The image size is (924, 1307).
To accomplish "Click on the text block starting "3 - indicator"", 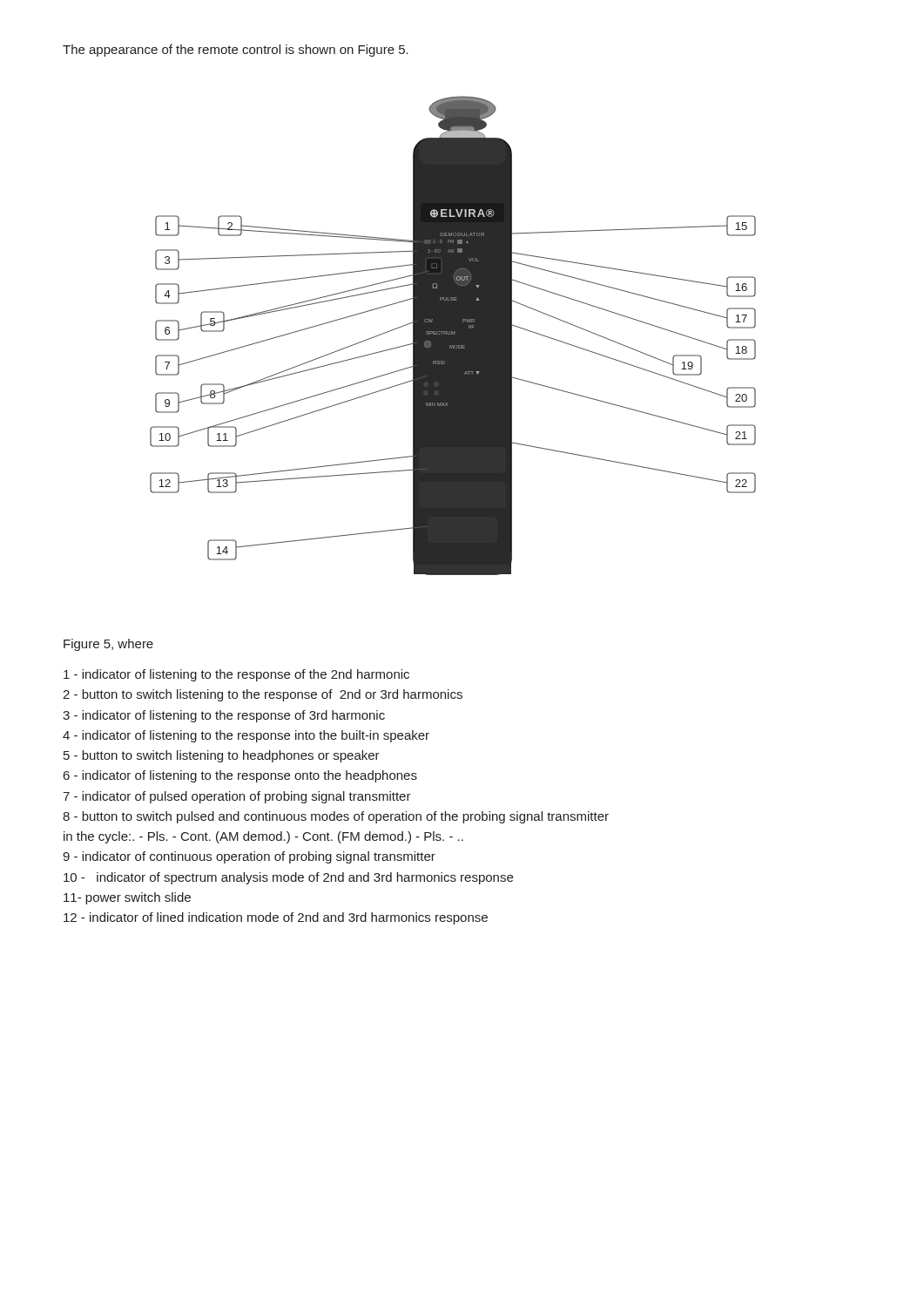I will 224,714.
